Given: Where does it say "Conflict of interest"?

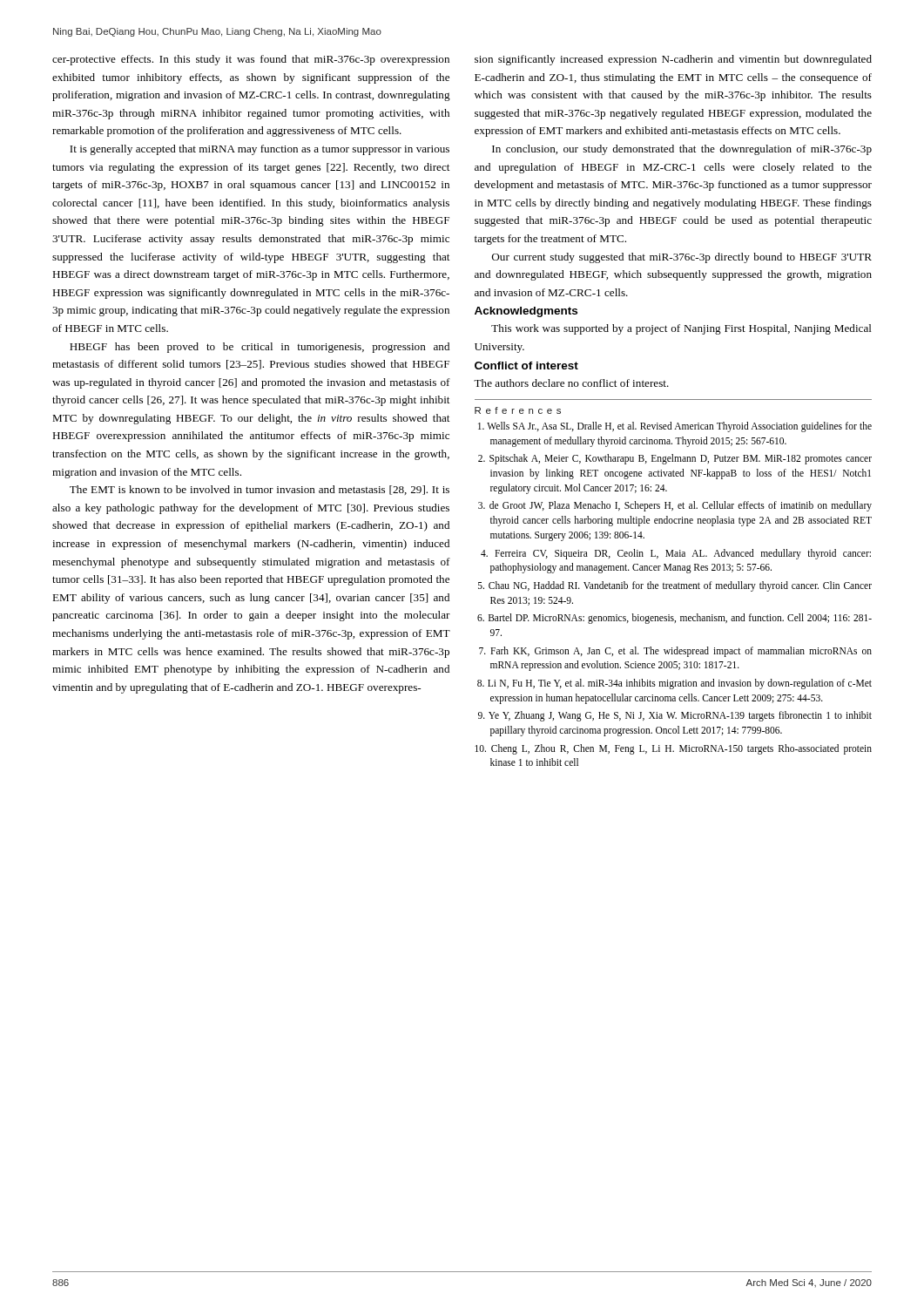Looking at the screenshot, I should [x=526, y=366].
